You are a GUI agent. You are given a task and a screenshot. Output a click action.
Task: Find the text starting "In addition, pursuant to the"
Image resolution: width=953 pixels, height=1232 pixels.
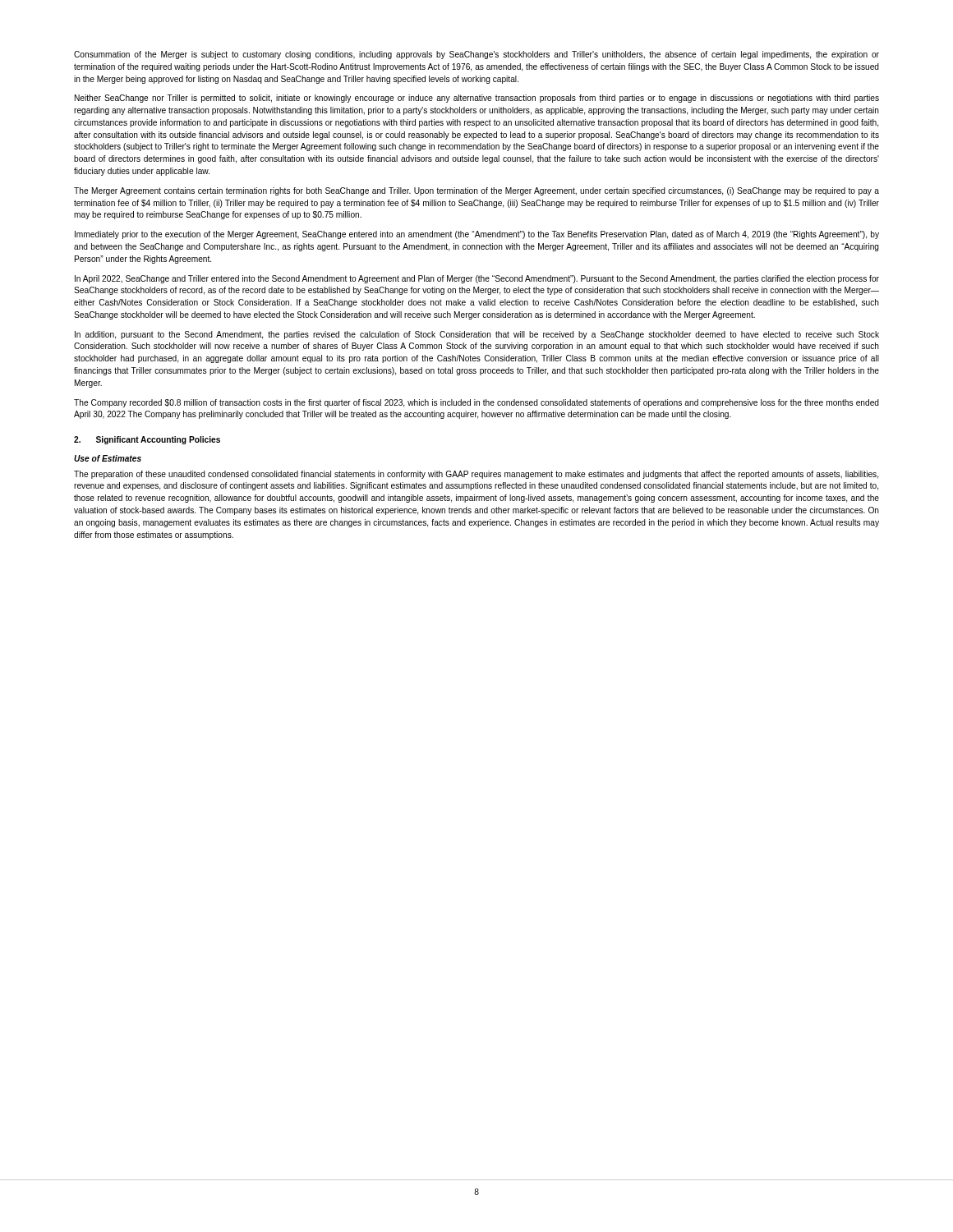(x=476, y=359)
